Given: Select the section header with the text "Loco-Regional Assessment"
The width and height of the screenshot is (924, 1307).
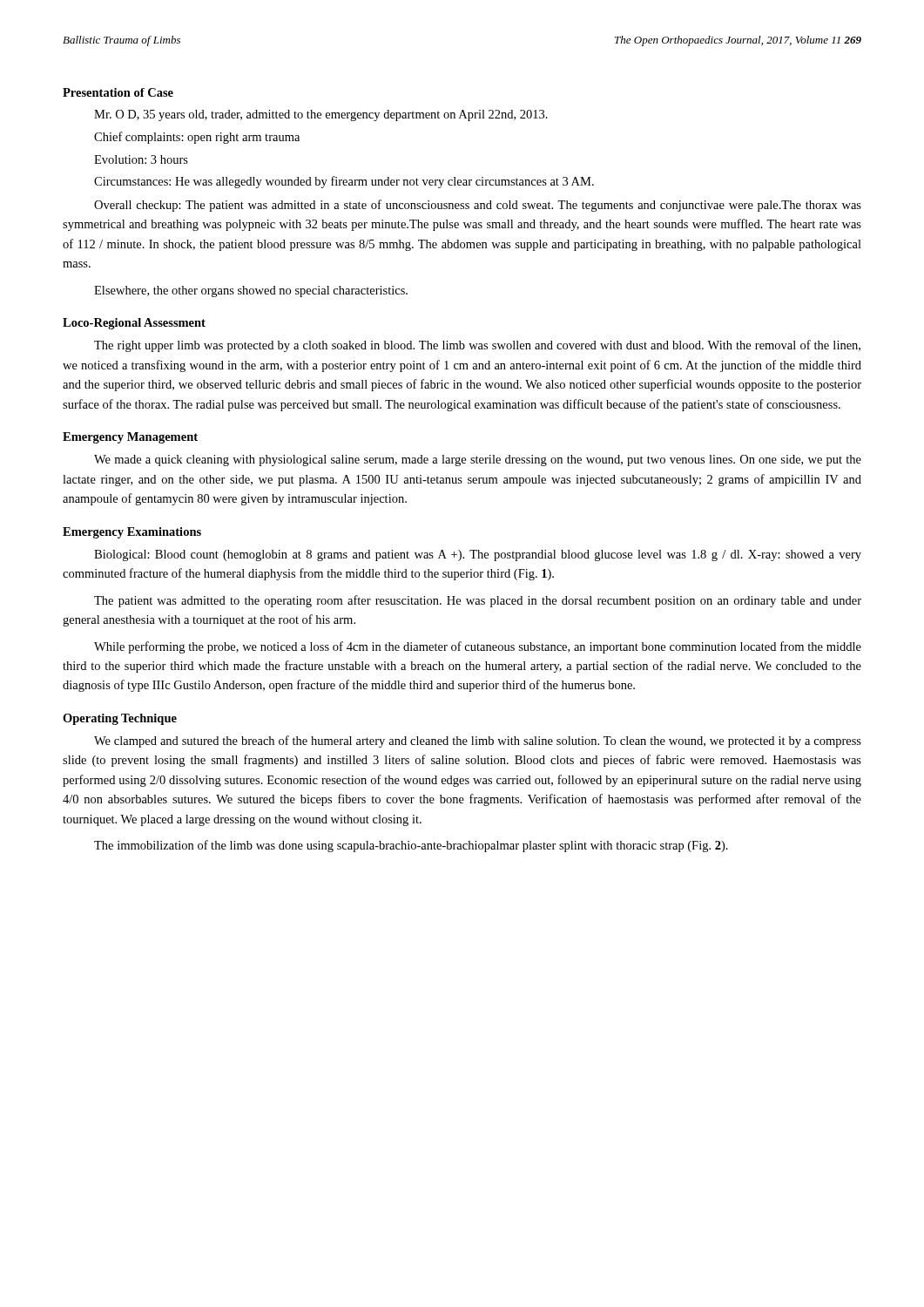Looking at the screenshot, I should coord(134,323).
